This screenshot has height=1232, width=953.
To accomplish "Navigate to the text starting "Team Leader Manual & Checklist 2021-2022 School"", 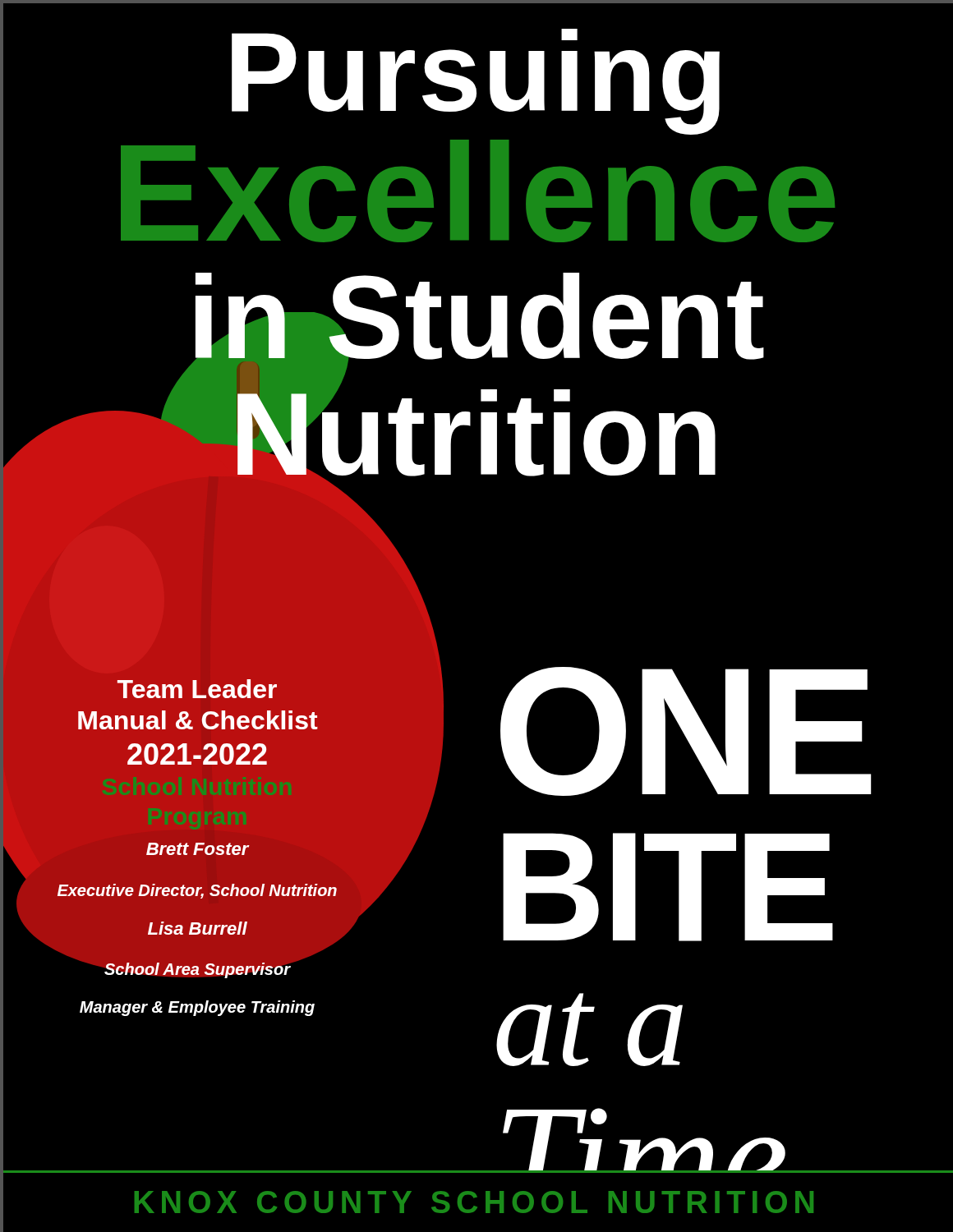I will point(197,846).
